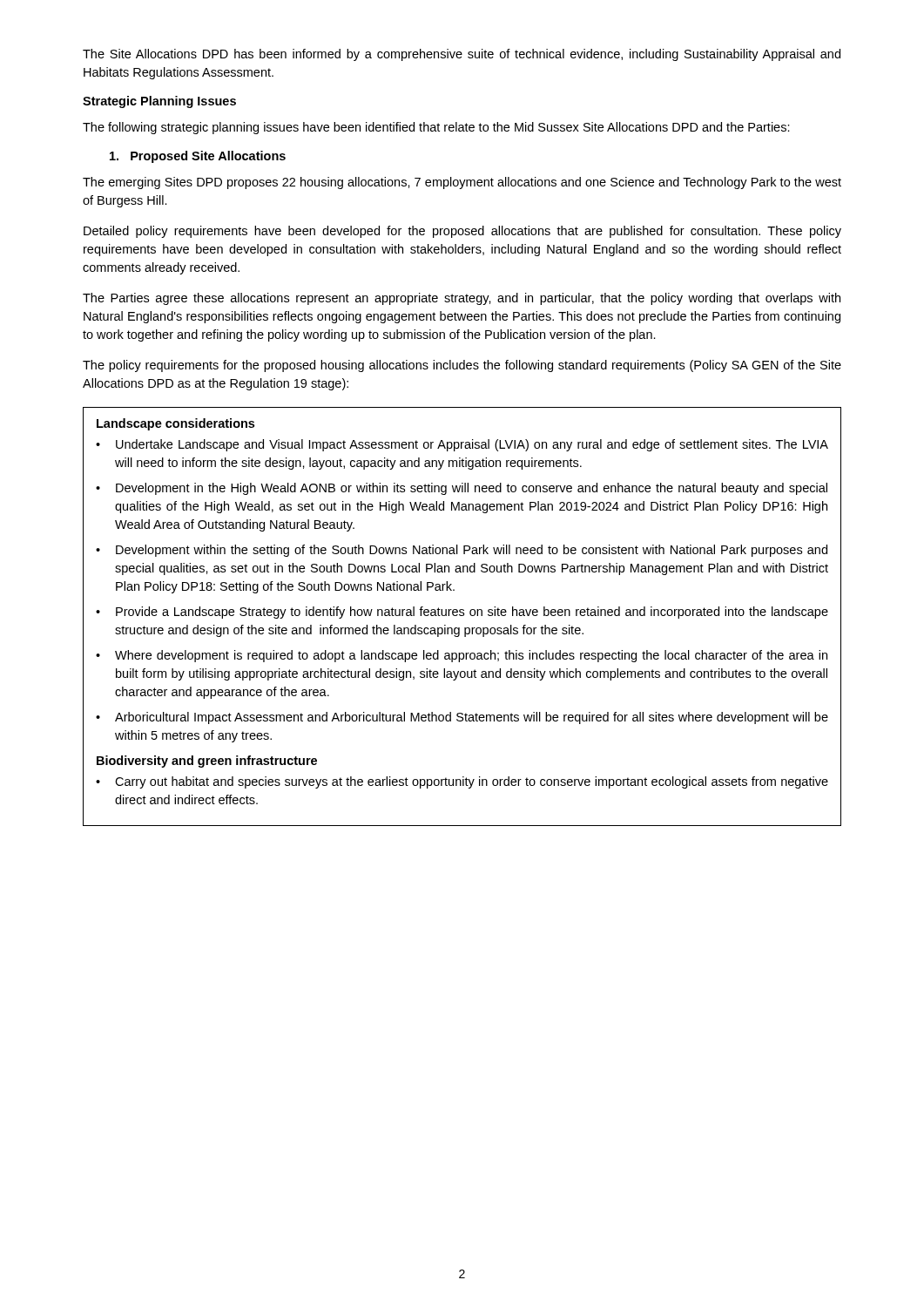Select the list item containing "Proposed Site Allocations"

pos(197,156)
